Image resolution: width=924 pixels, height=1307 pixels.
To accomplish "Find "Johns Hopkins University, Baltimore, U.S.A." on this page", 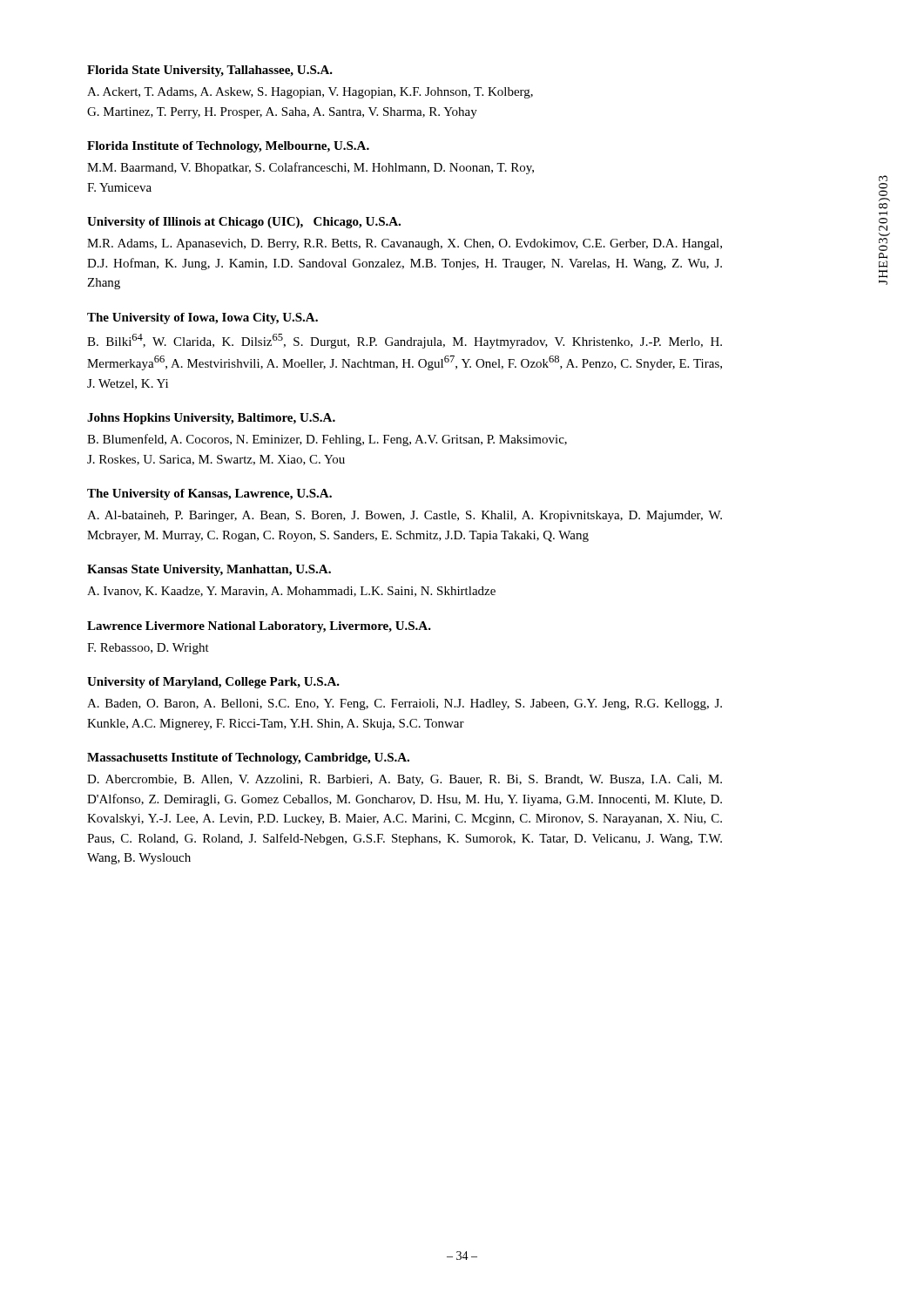I will click(211, 417).
